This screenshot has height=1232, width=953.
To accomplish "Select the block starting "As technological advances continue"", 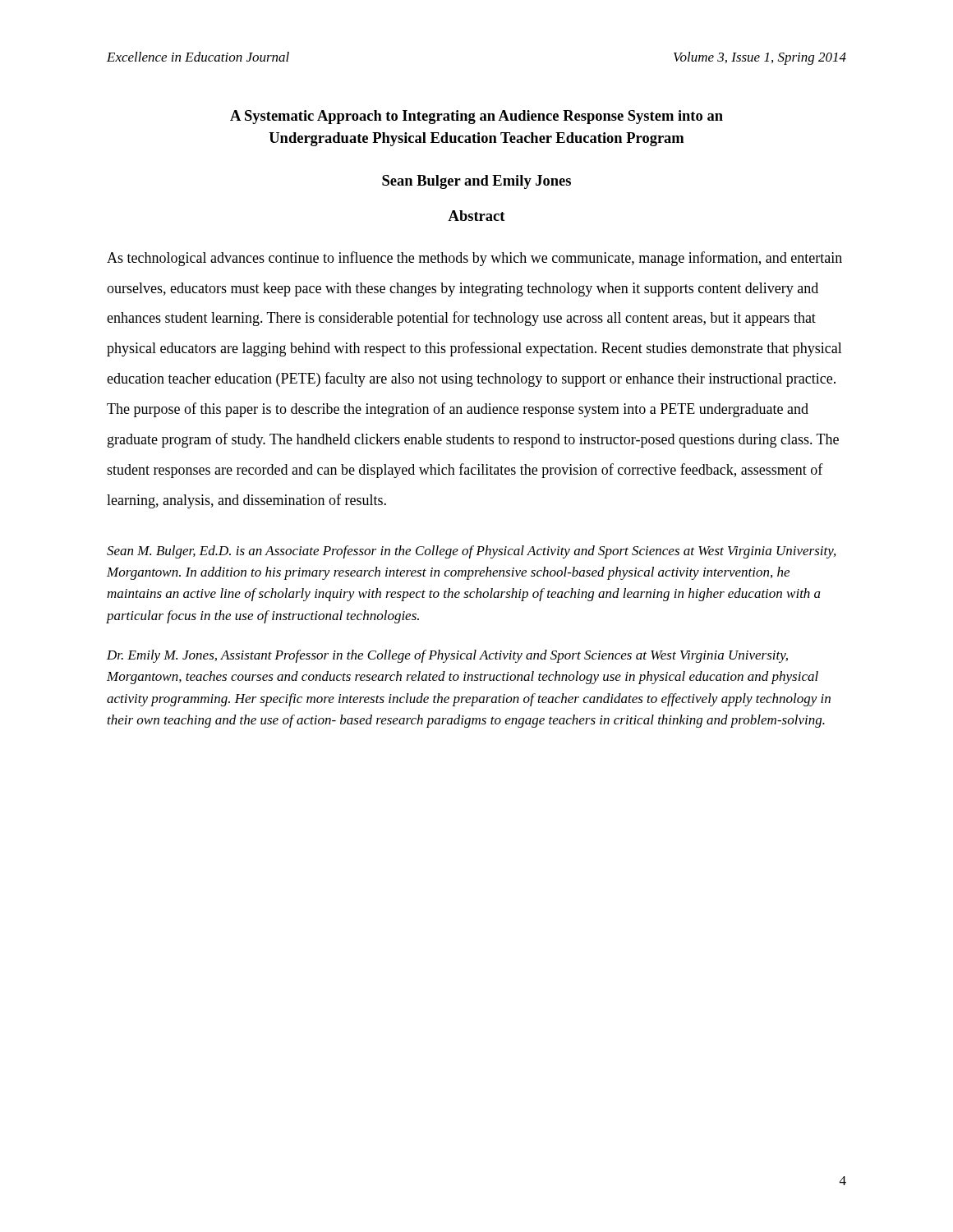I will 475,379.
